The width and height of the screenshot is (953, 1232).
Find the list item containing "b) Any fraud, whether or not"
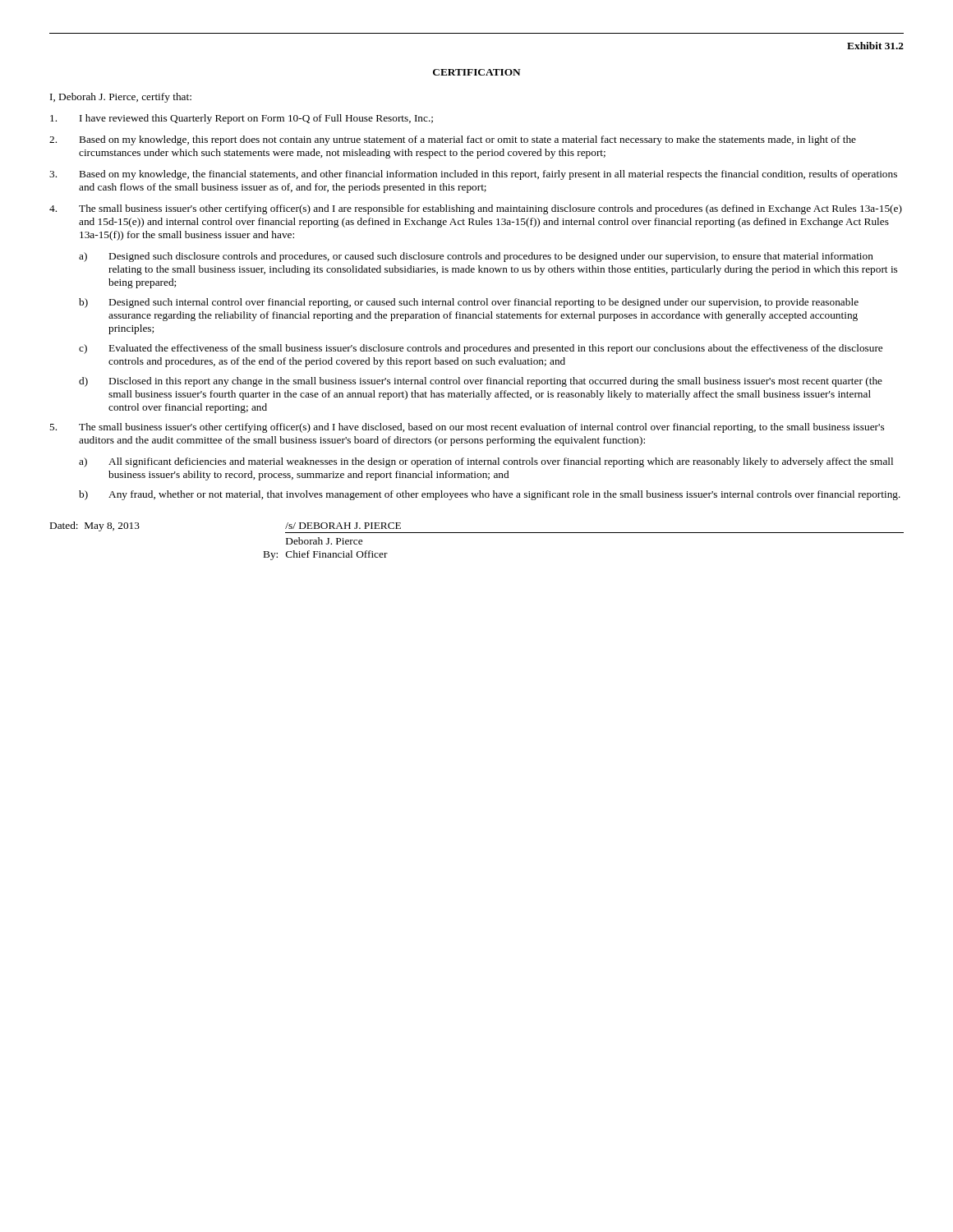(x=491, y=494)
